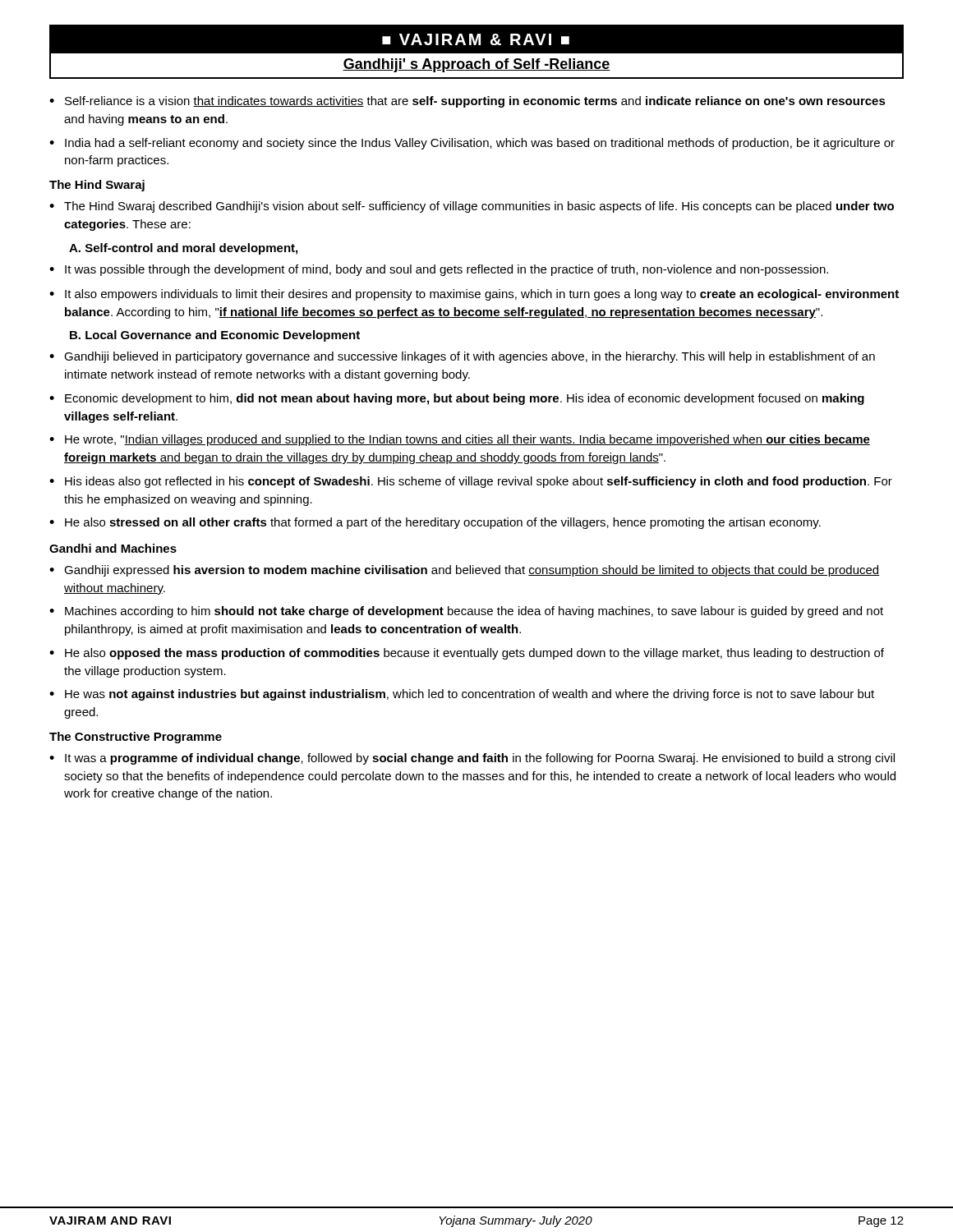The width and height of the screenshot is (953, 1232).
Task: Click the passage that begins "• He was not against"
Action: [476, 703]
